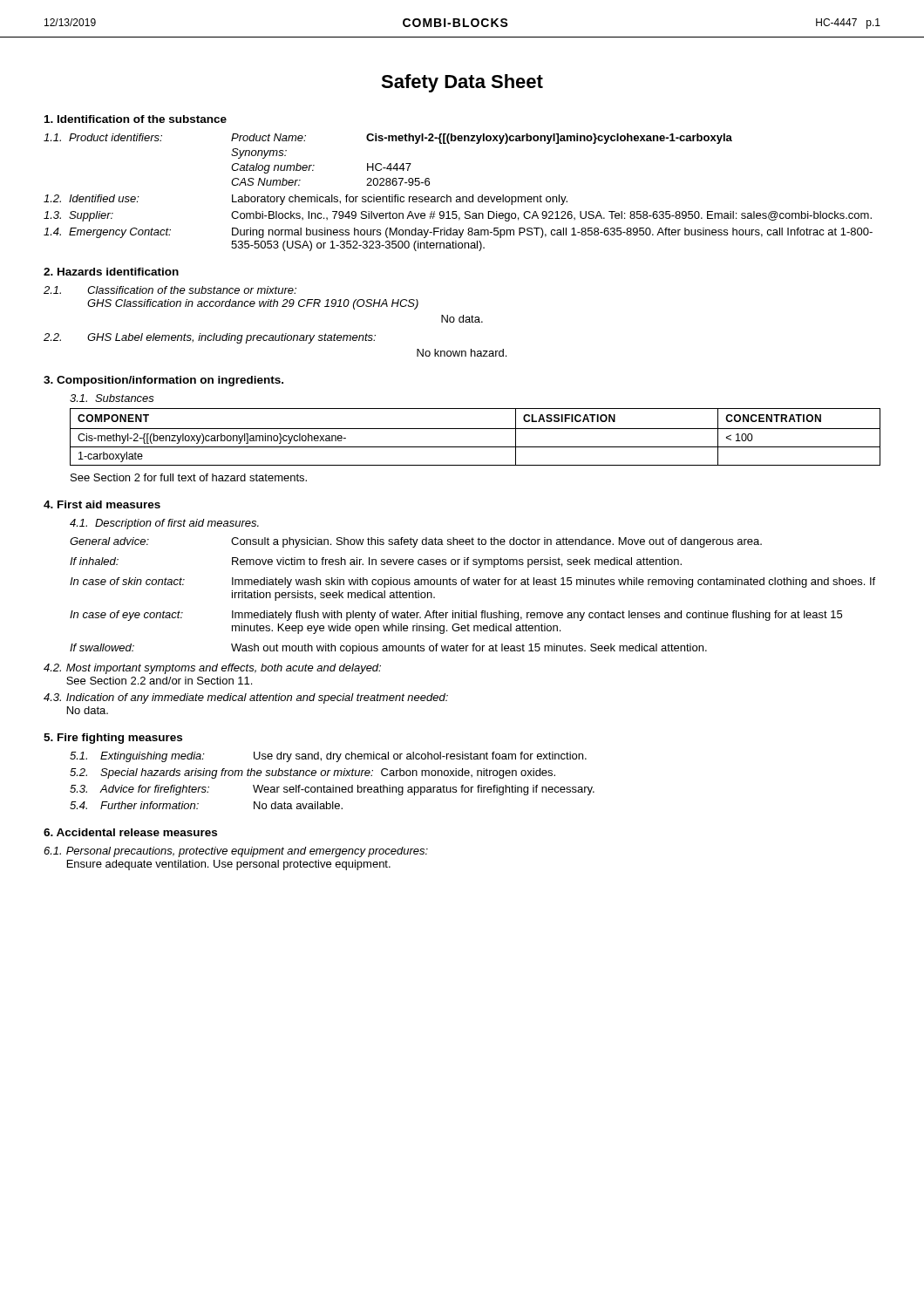Select the section header containing "2. Hazards identification"
The height and width of the screenshot is (1308, 924).
point(111,272)
